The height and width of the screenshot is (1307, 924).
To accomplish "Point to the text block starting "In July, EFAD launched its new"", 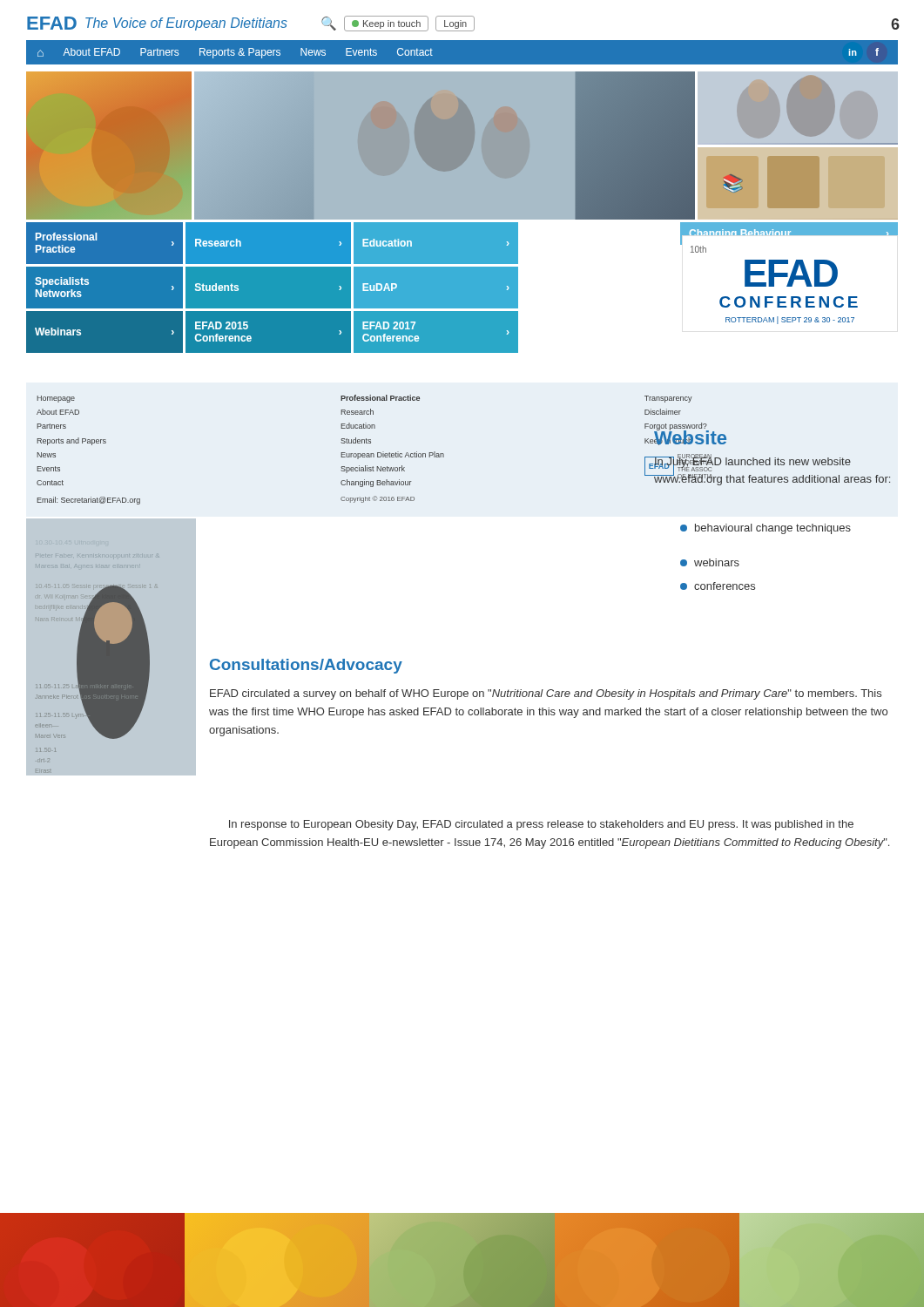I will point(773,470).
